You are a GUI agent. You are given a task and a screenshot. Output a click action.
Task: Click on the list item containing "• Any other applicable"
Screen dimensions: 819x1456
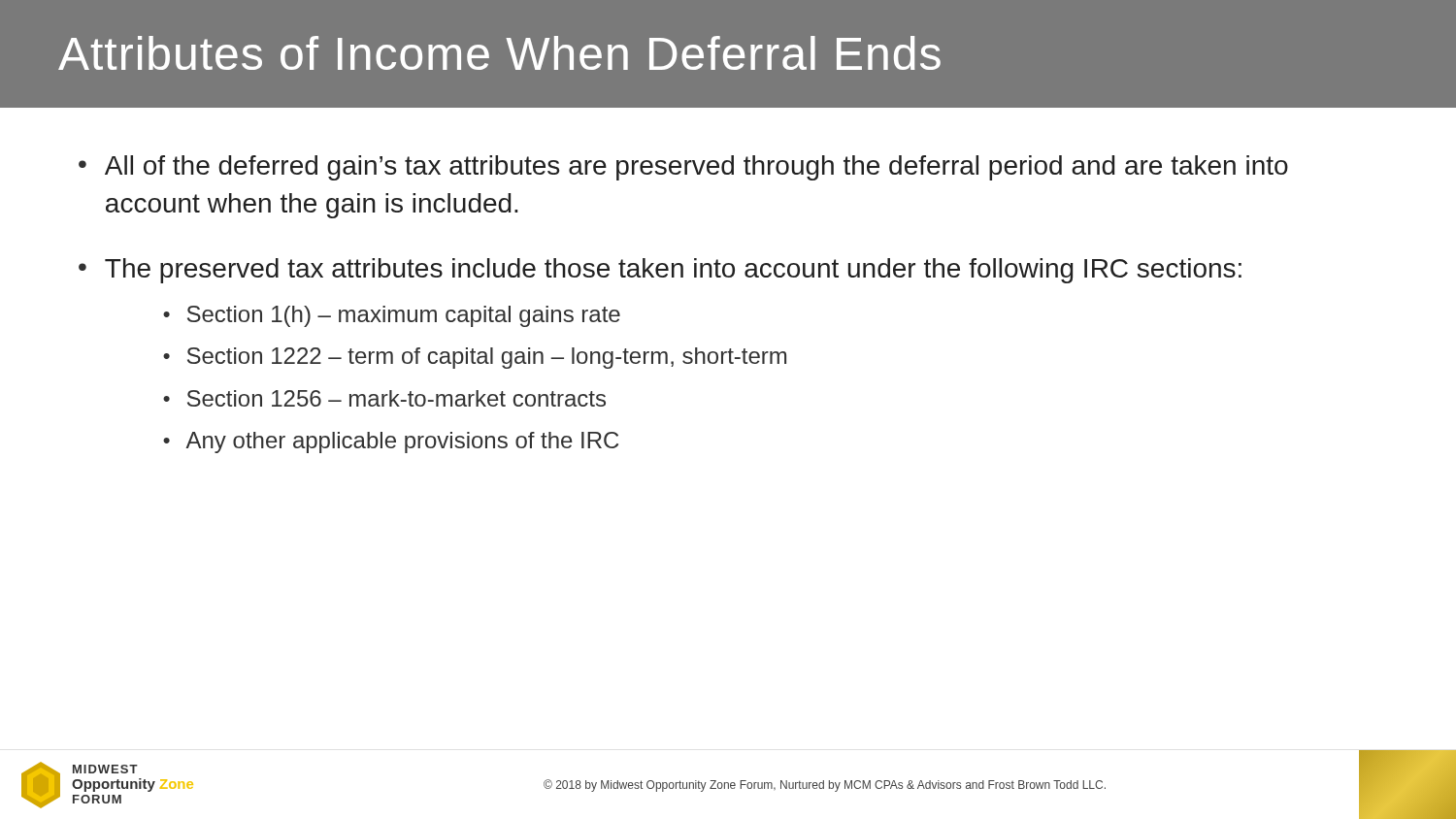(x=391, y=441)
